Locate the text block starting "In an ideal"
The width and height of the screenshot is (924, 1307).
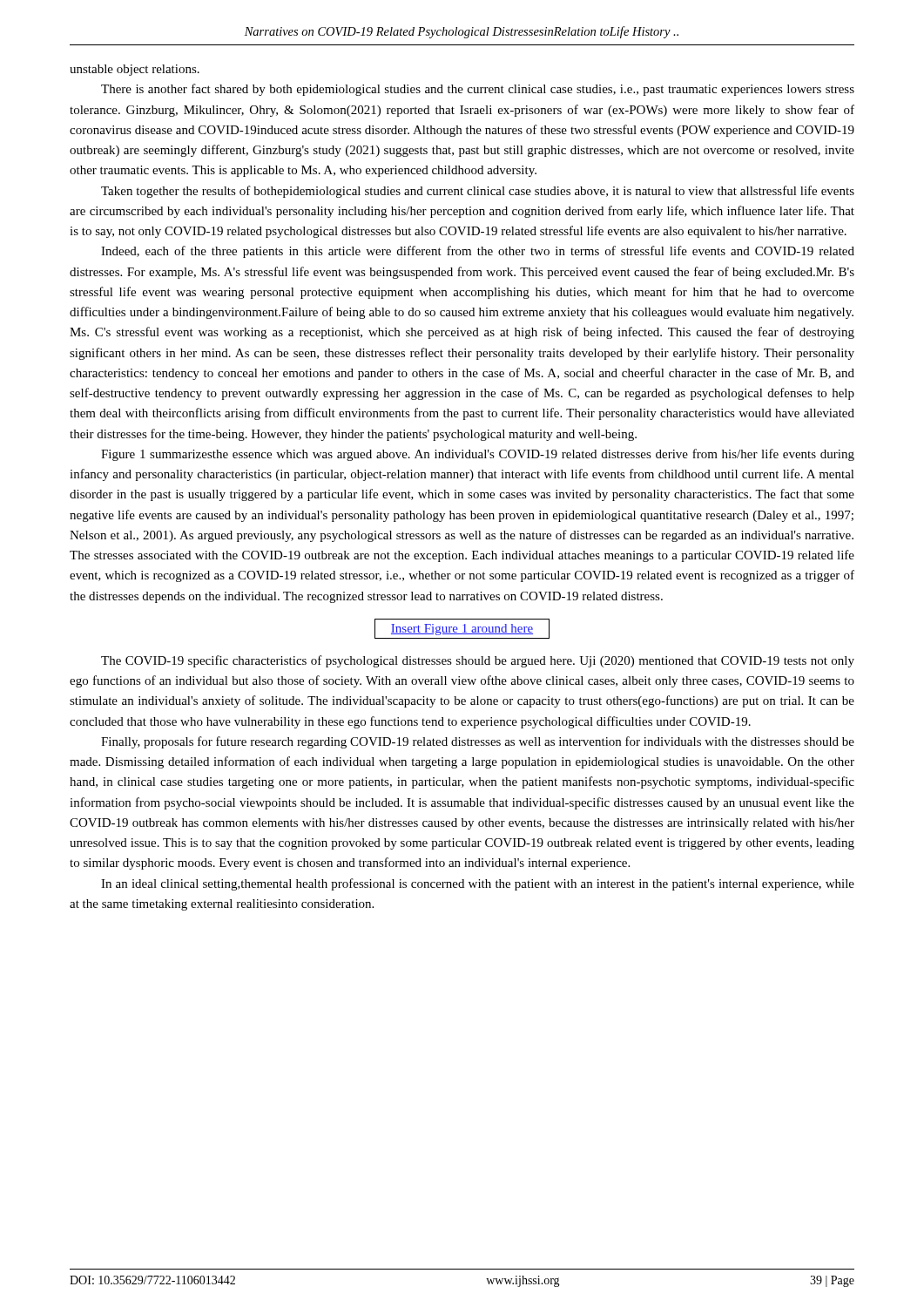point(462,893)
